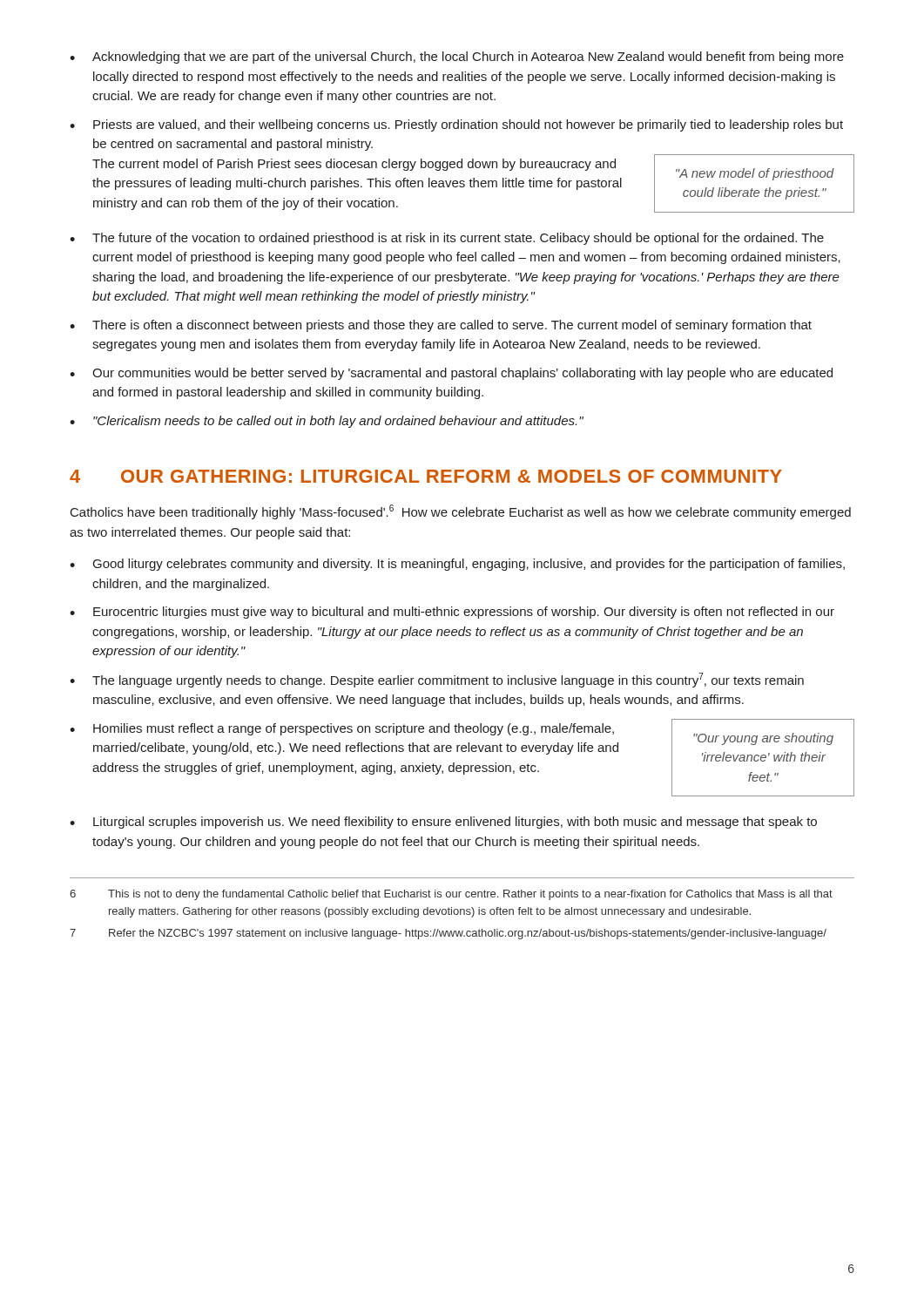The image size is (924, 1307).
Task: Find the element starting "• Good liturgy celebrates community and diversity."
Action: coord(462,574)
